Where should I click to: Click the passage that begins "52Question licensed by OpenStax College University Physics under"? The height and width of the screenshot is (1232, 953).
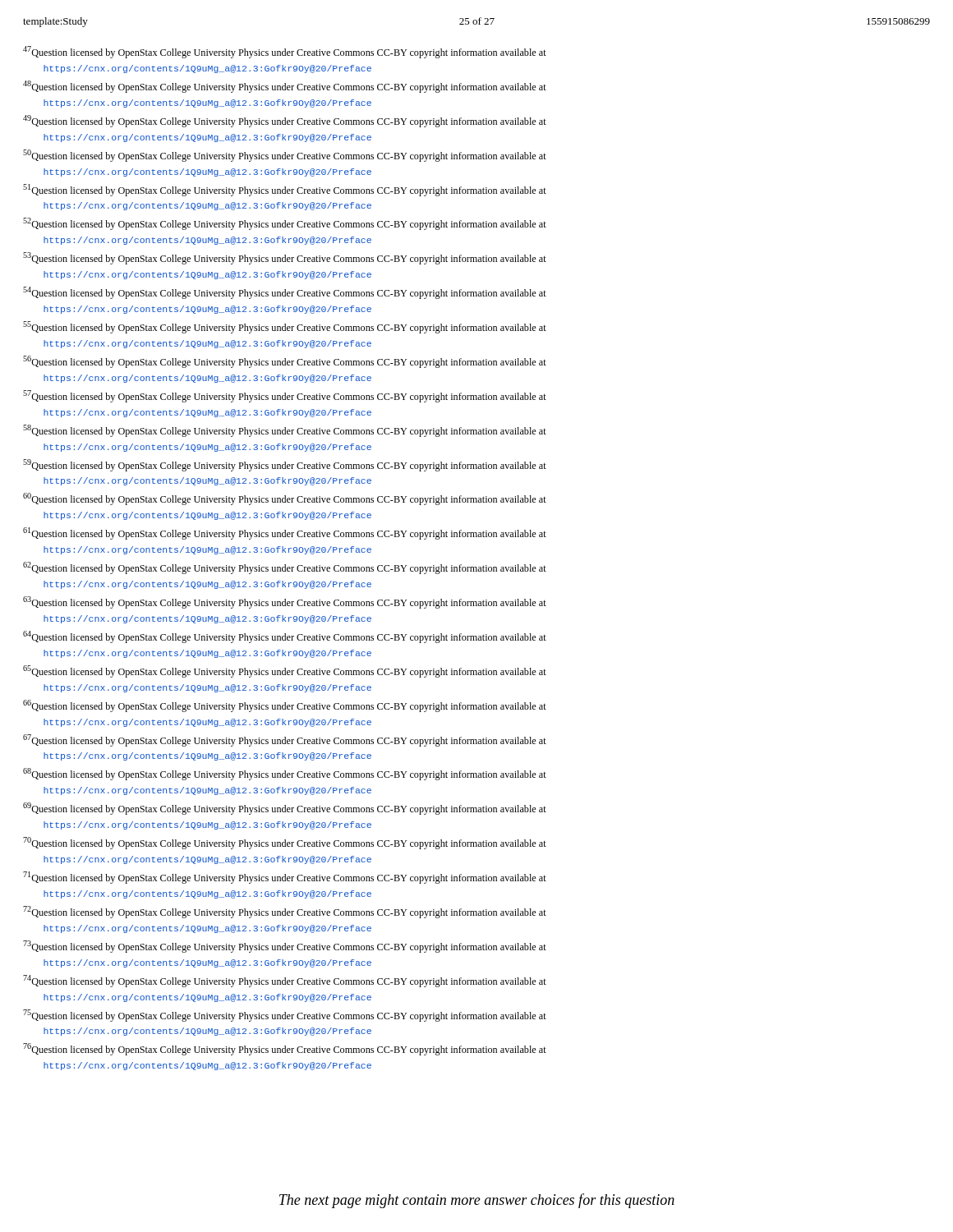284,231
